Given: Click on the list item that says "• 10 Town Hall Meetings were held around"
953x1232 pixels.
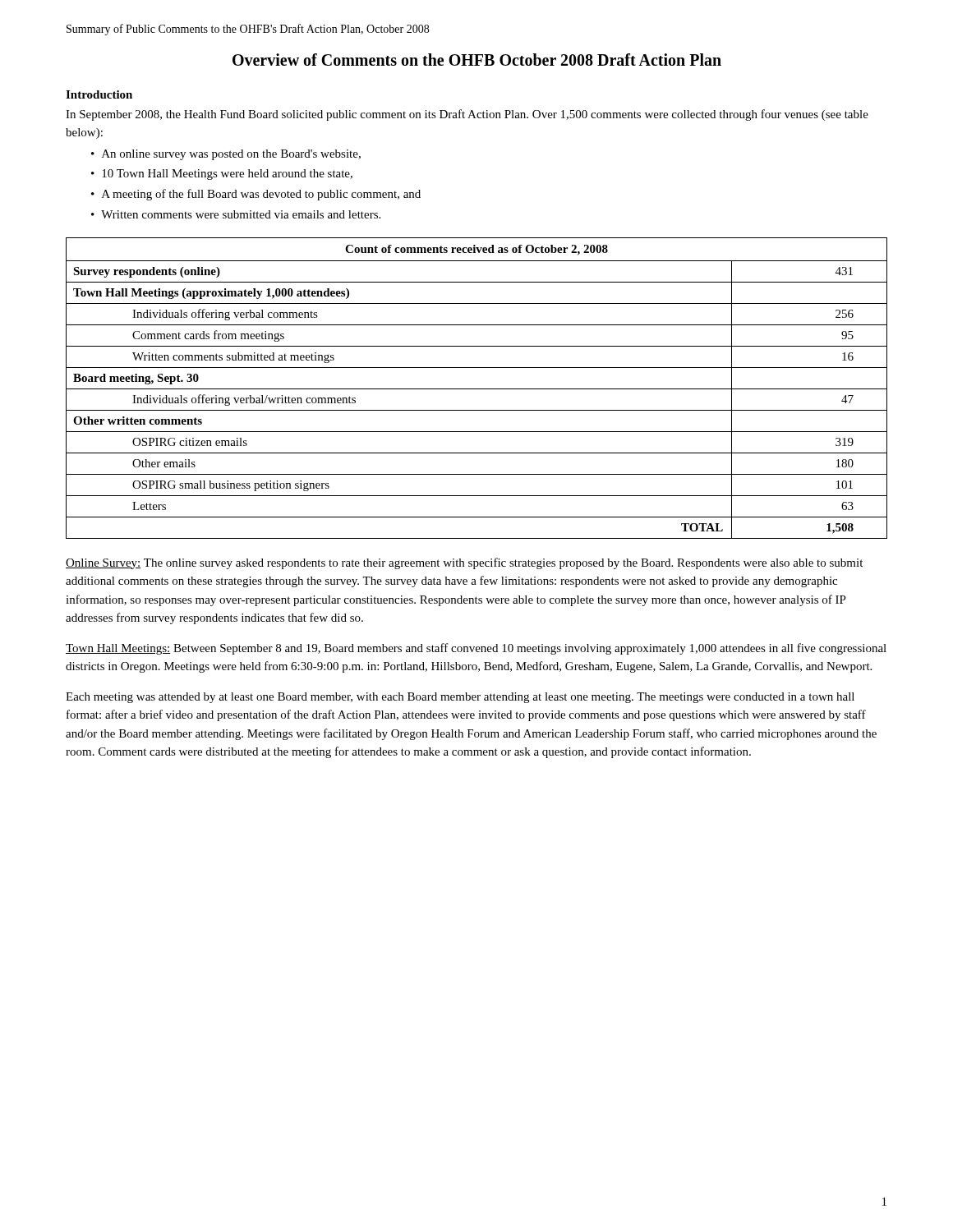Looking at the screenshot, I should click(x=222, y=174).
